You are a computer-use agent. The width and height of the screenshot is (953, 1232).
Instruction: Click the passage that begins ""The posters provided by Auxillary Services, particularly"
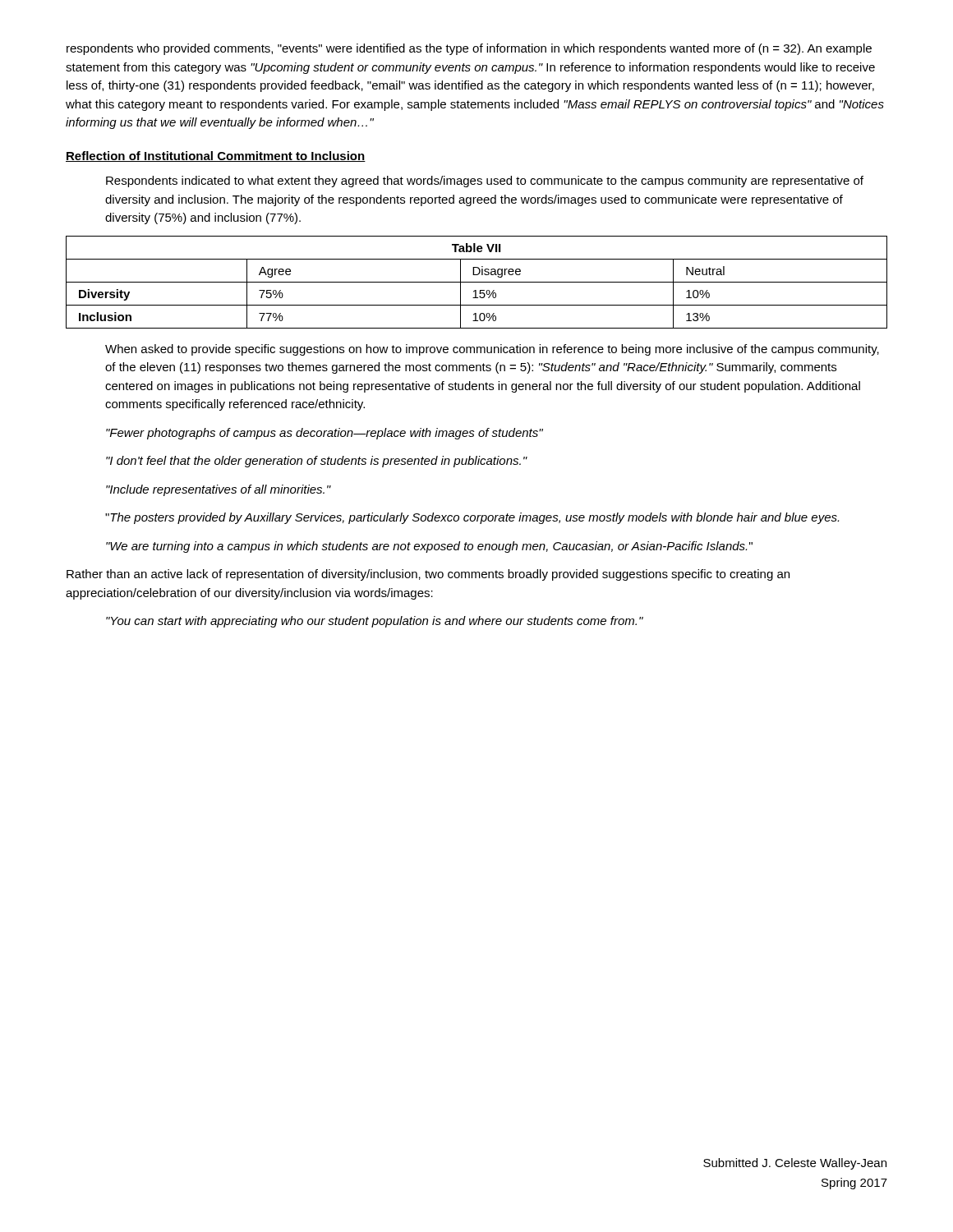click(x=496, y=518)
